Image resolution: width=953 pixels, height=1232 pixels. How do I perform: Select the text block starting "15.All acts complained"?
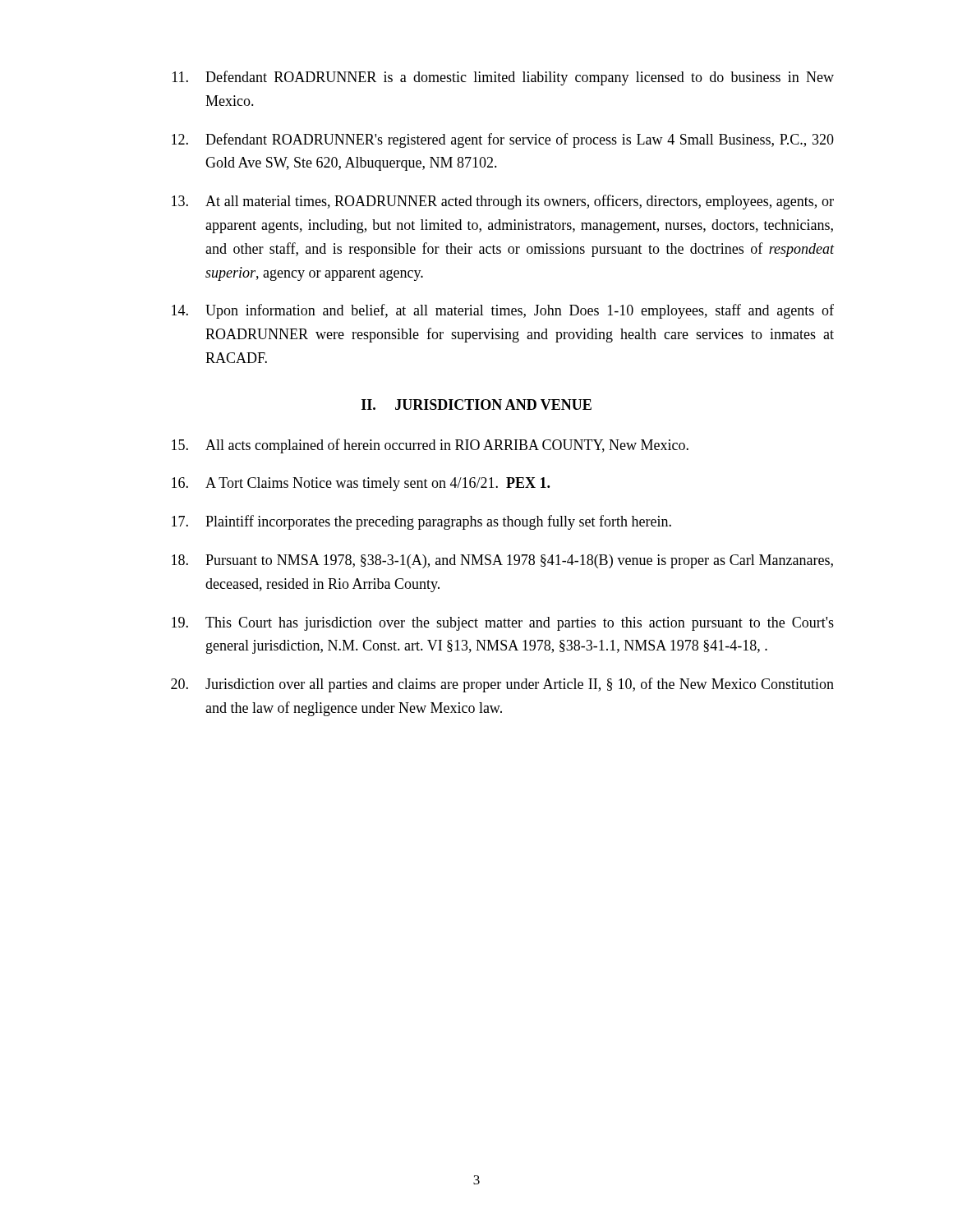coord(476,445)
